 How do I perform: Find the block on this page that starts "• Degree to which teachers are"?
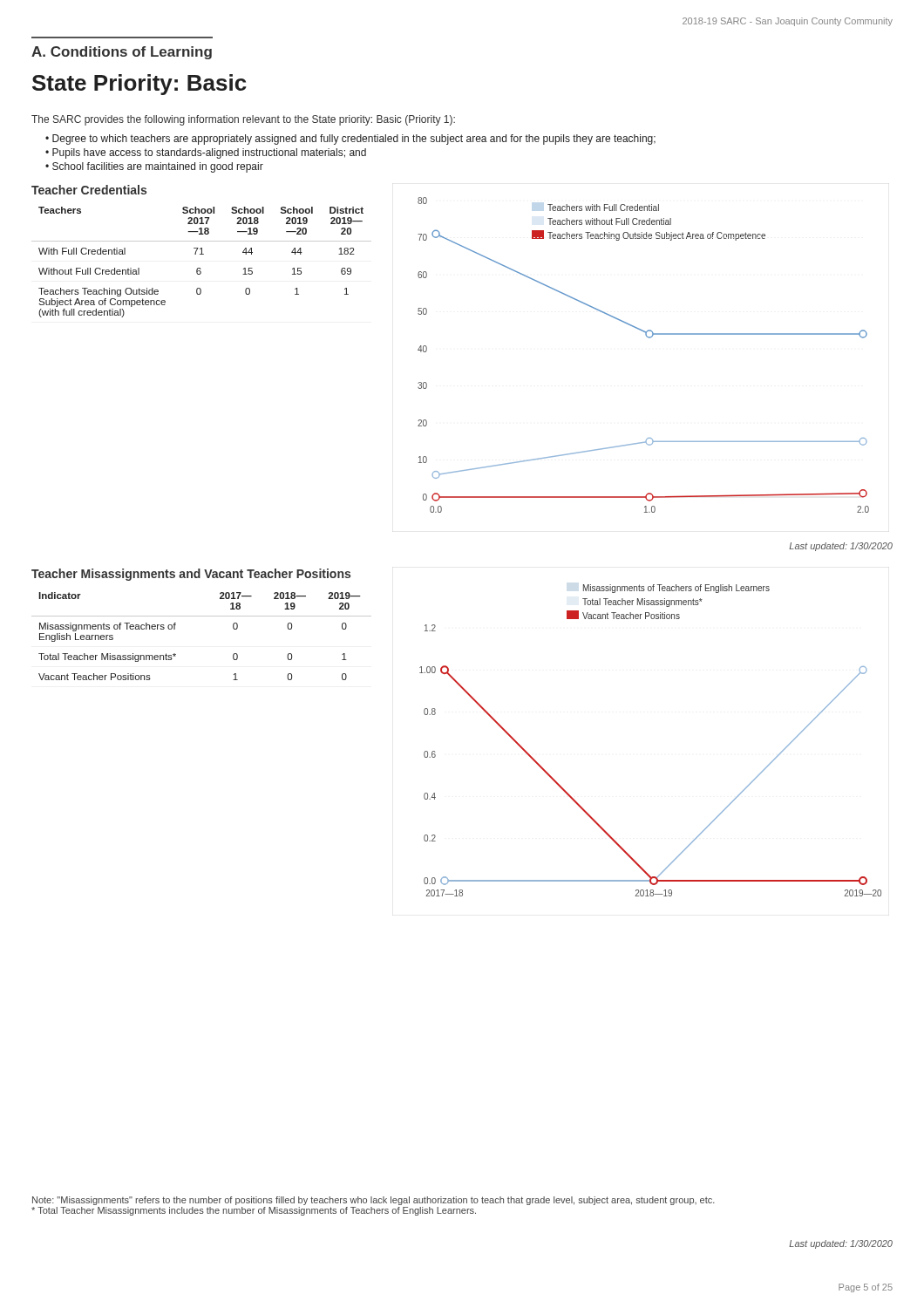pyautogui.click(x=351, y=139)
